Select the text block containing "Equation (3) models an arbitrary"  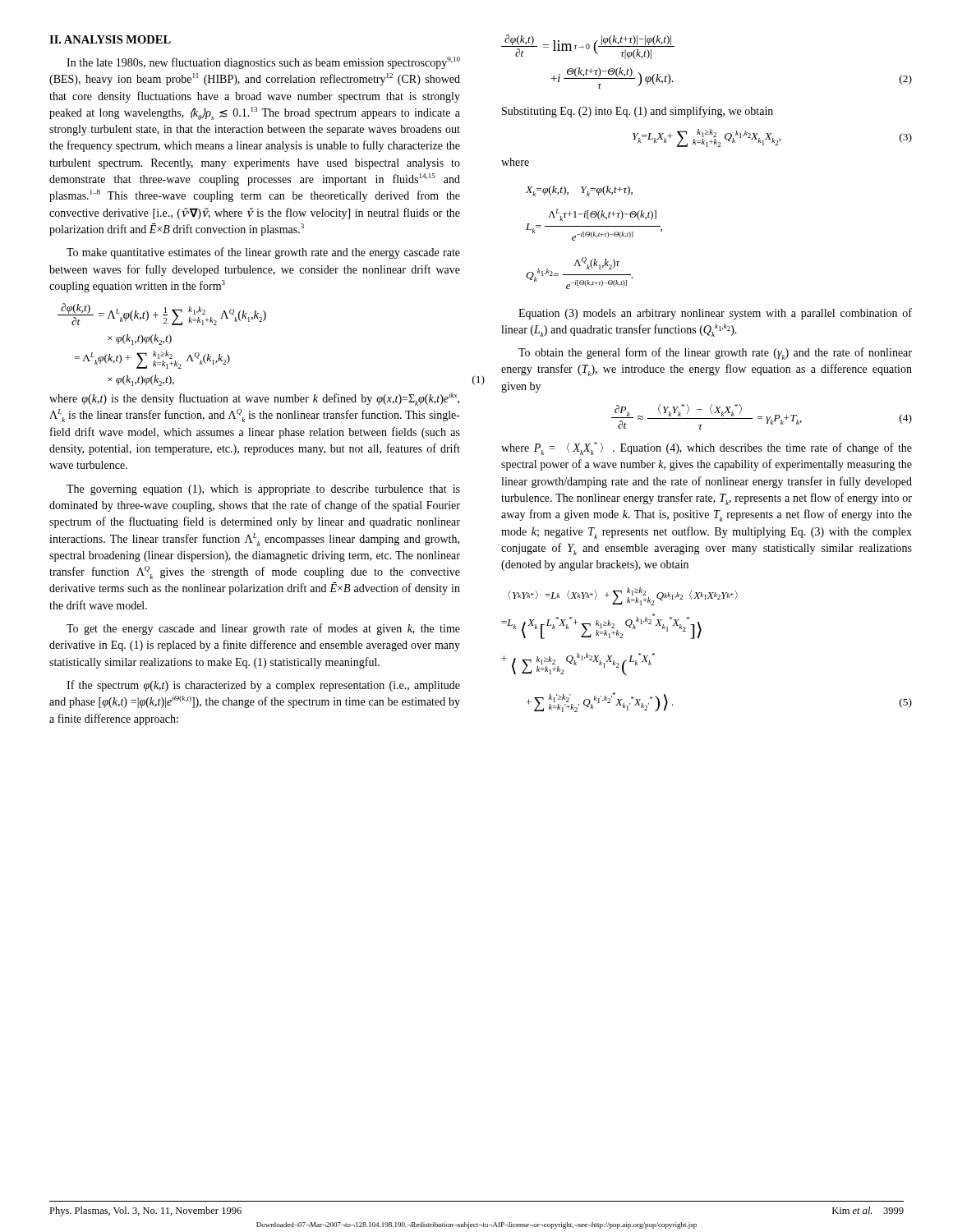tap(707, 323)
